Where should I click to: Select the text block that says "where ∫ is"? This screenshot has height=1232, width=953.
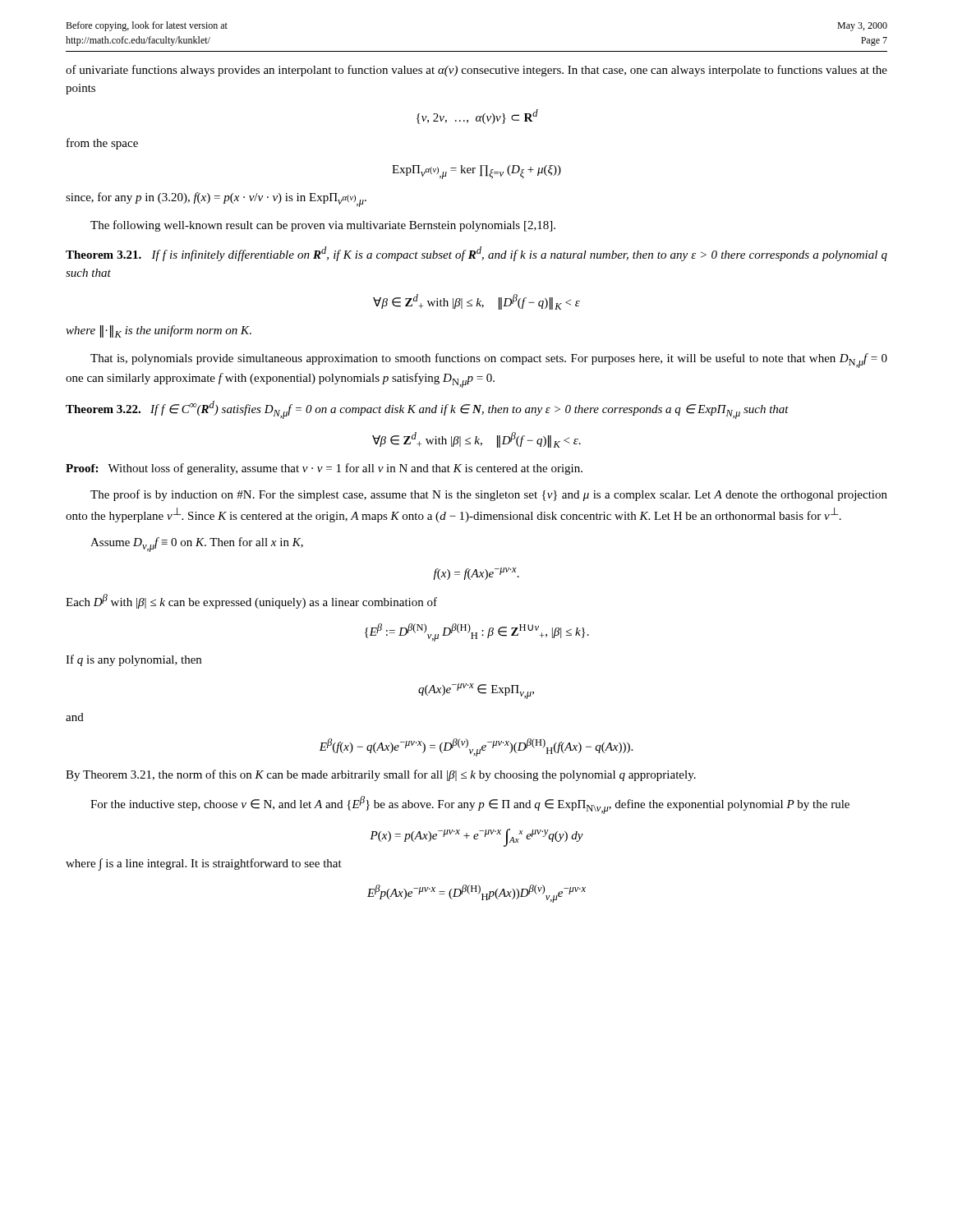(204, 864)
